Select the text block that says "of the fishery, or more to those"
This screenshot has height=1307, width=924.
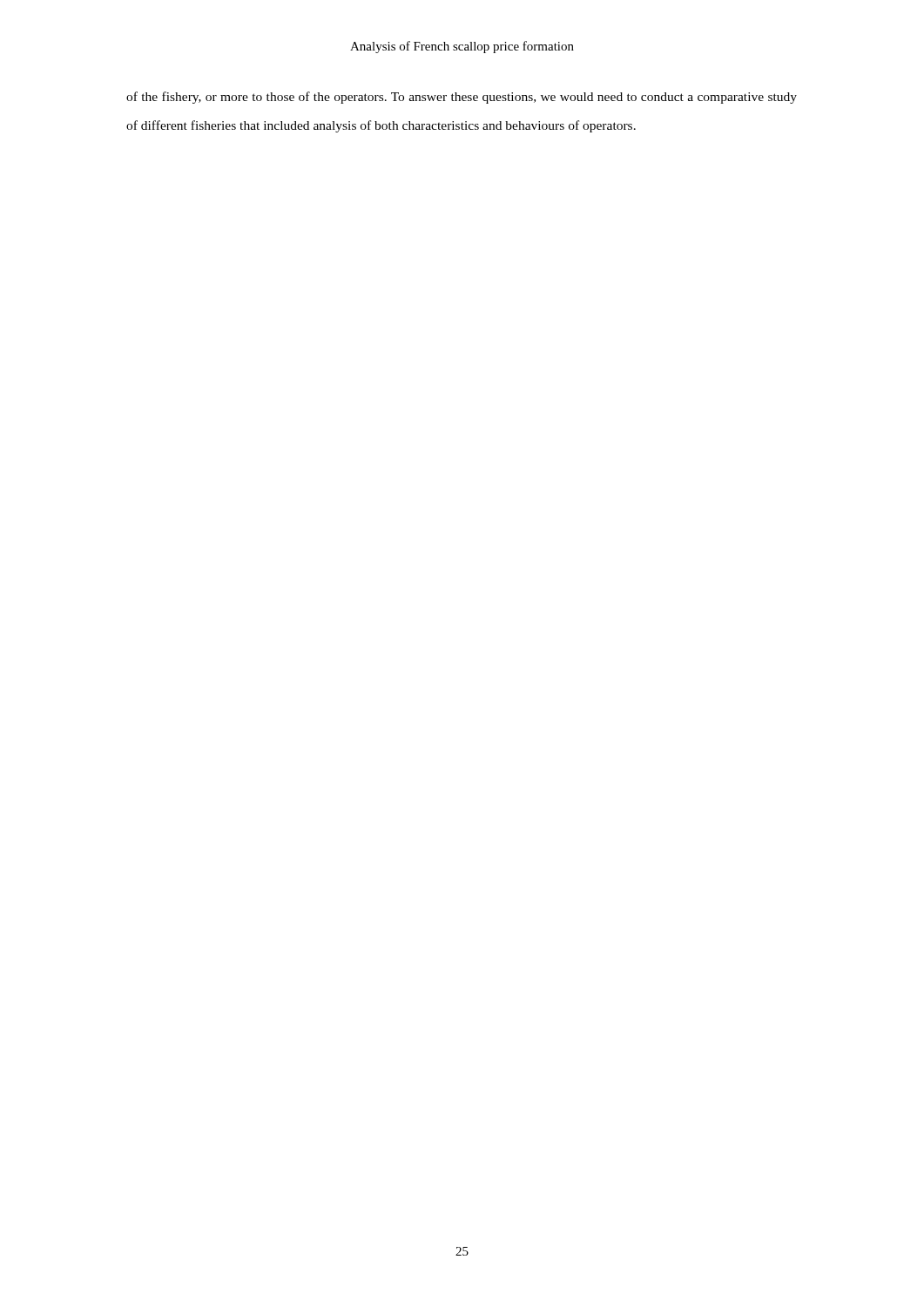(462, 110)
